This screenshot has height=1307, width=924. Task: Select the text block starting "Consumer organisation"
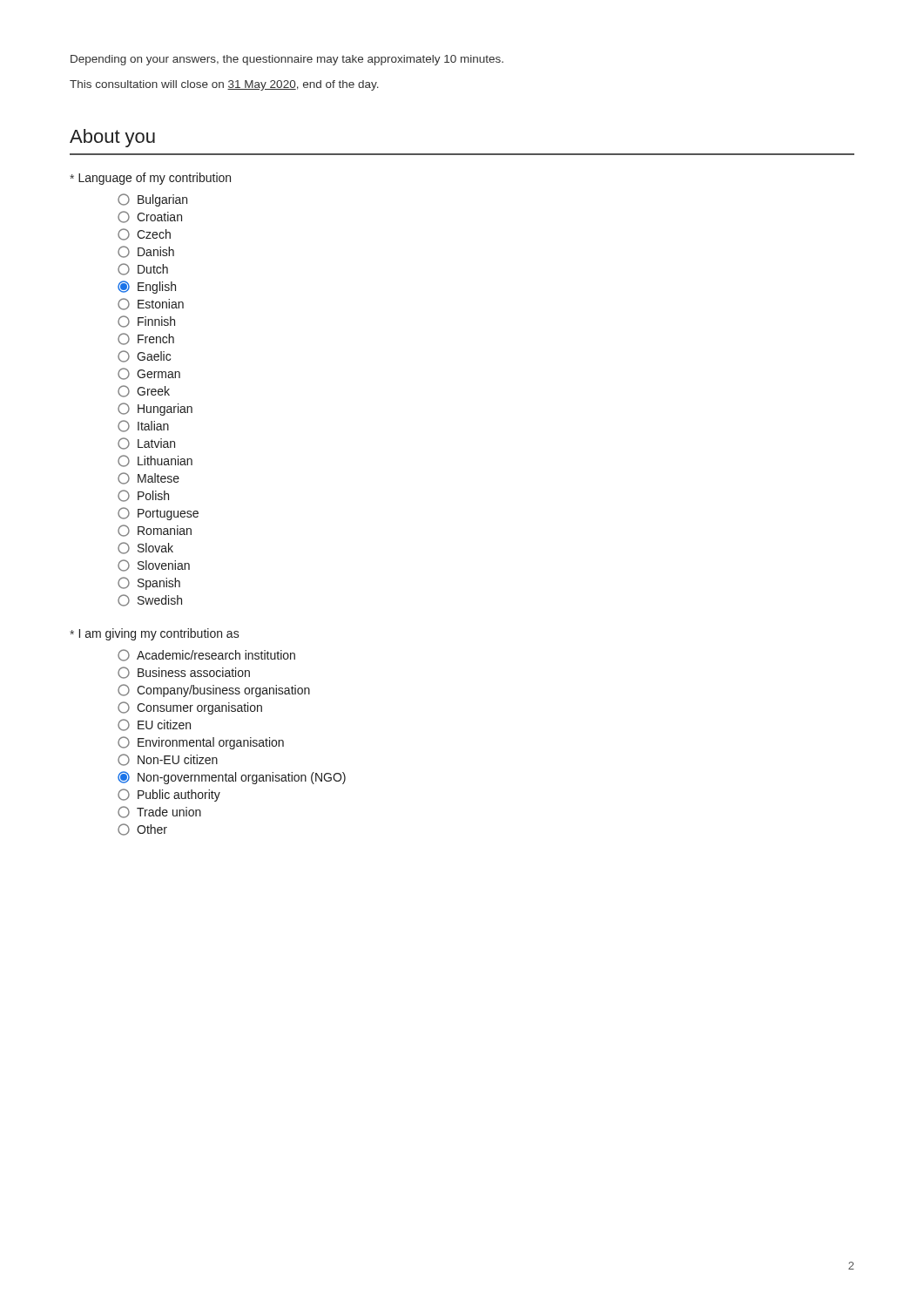point(190,708)
